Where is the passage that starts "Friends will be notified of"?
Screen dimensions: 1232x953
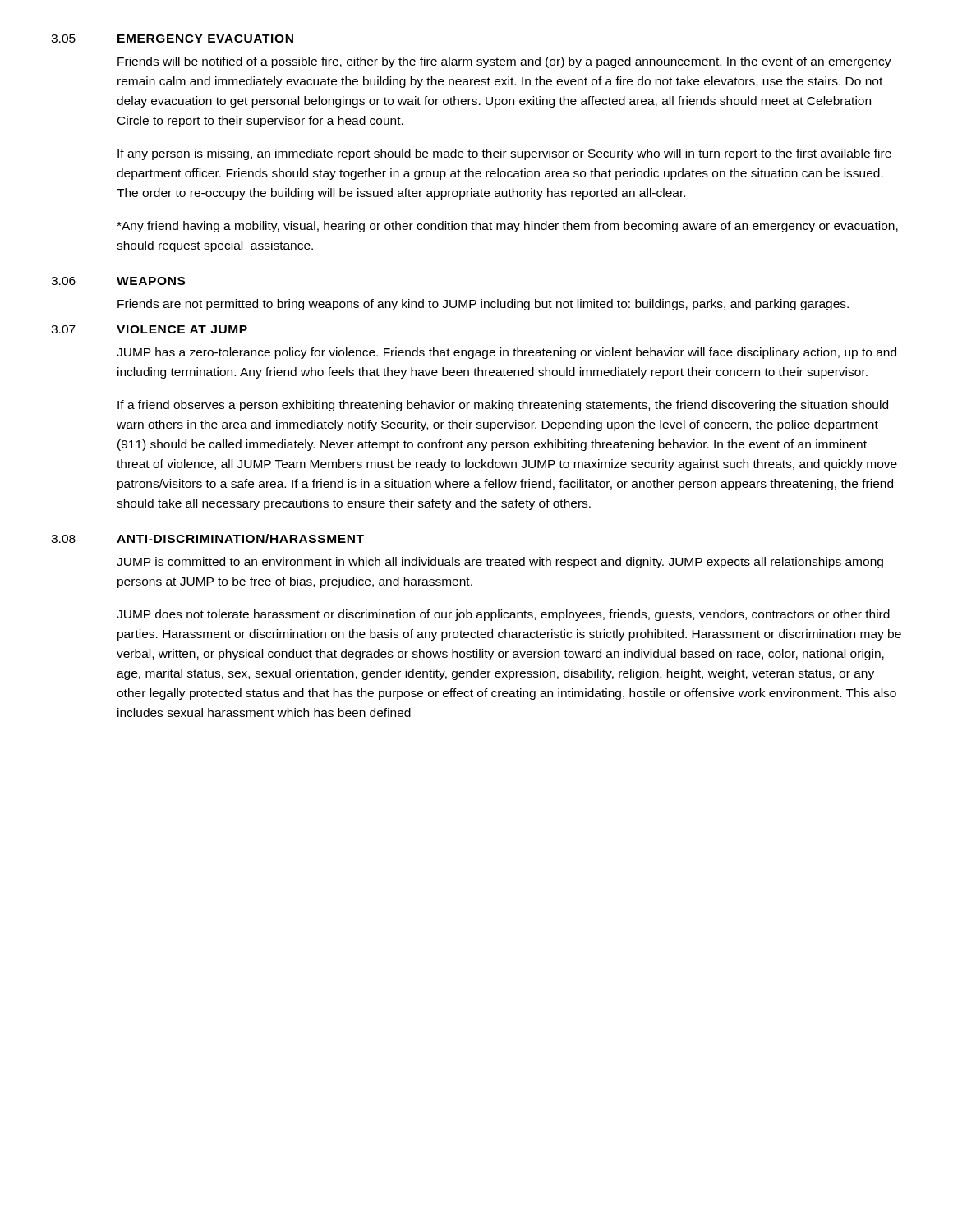tap(504, 91)
